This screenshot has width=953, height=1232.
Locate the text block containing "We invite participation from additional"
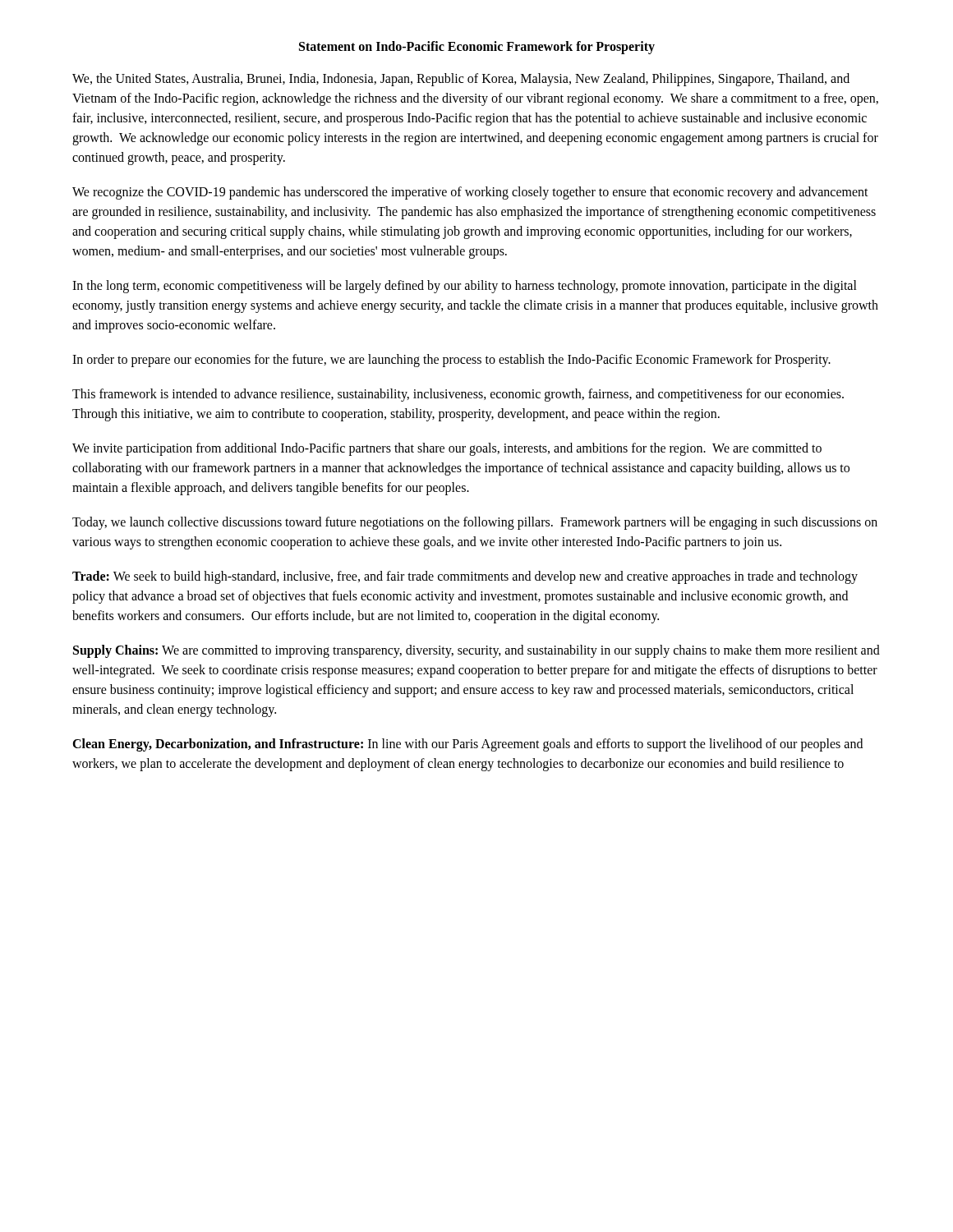[x=461, y=468]
